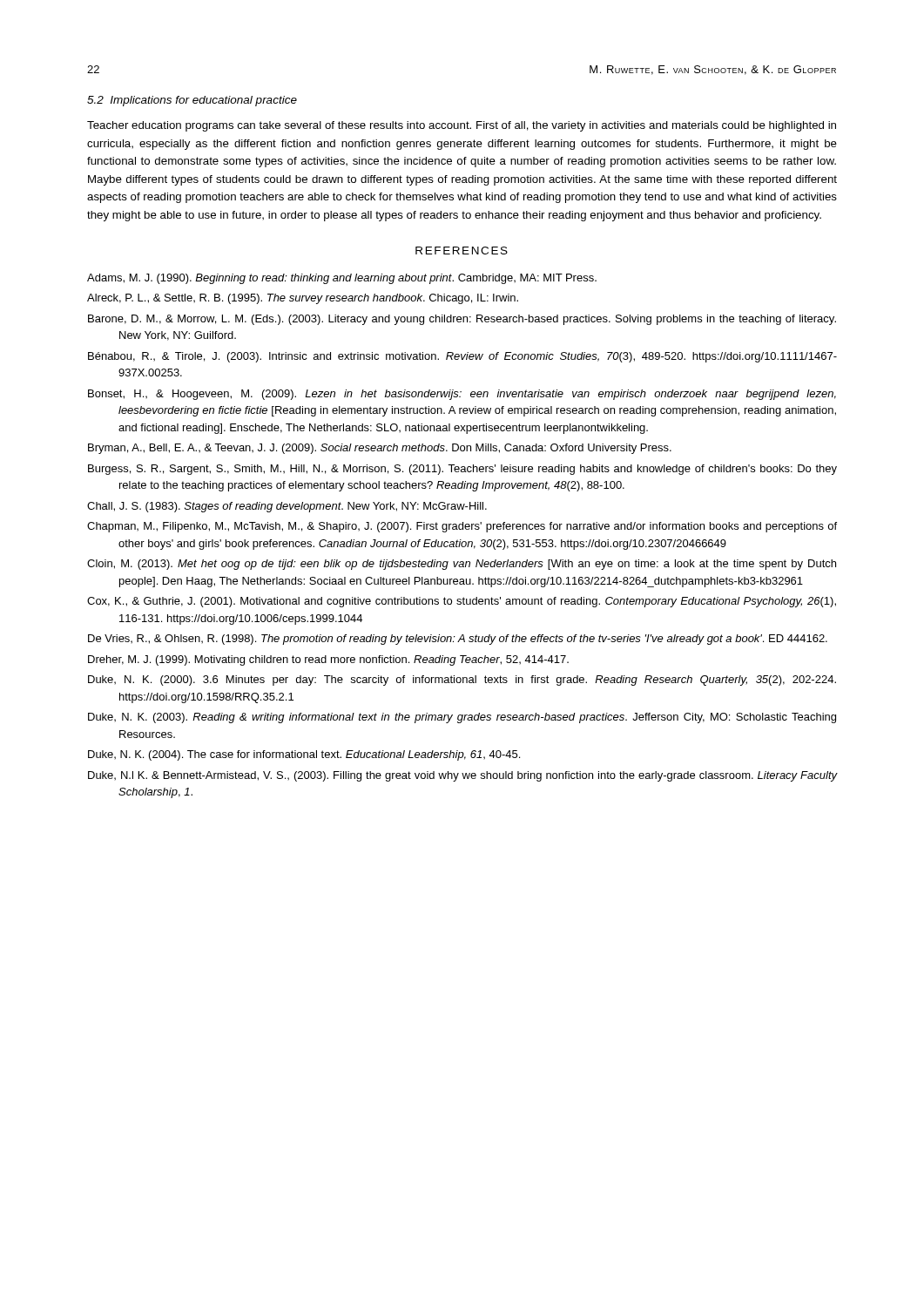
Task: Point to the element starting "Cox, K., & Guthrie, J. (2001). Motivational"
Action: click(x=462, y=609)
